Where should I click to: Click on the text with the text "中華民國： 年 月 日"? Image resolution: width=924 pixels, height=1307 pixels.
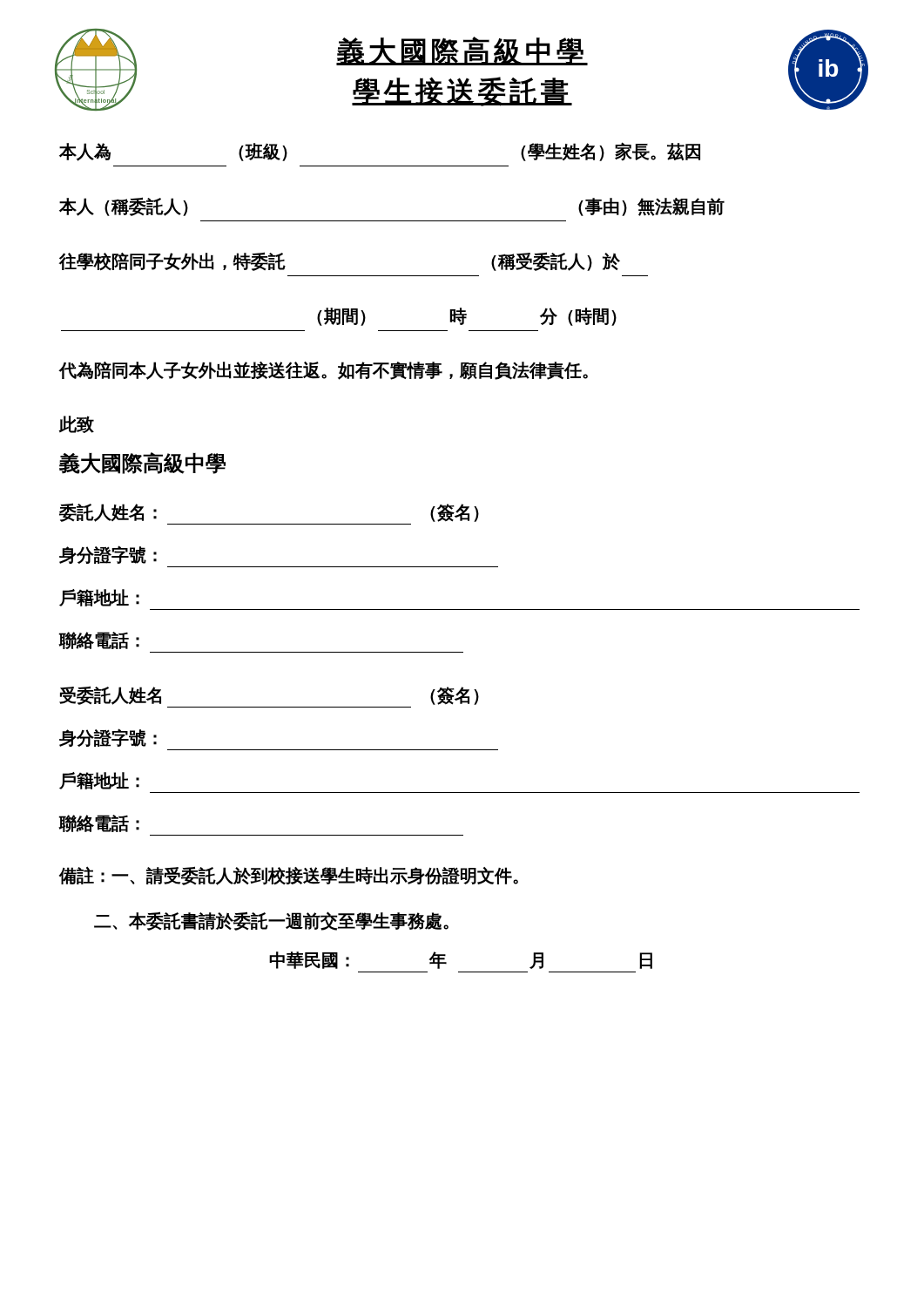(462, 961)
